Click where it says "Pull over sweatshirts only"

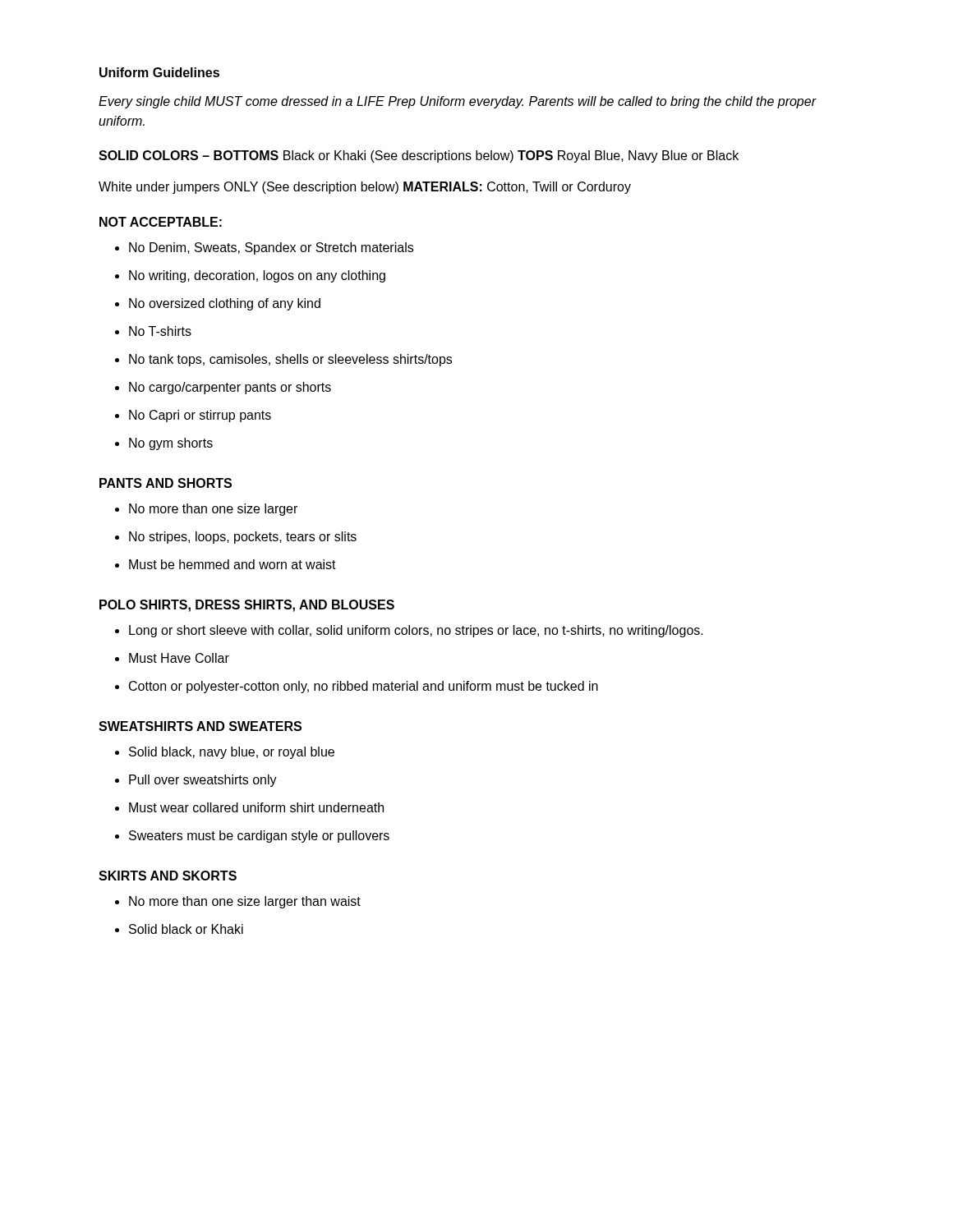196,781
